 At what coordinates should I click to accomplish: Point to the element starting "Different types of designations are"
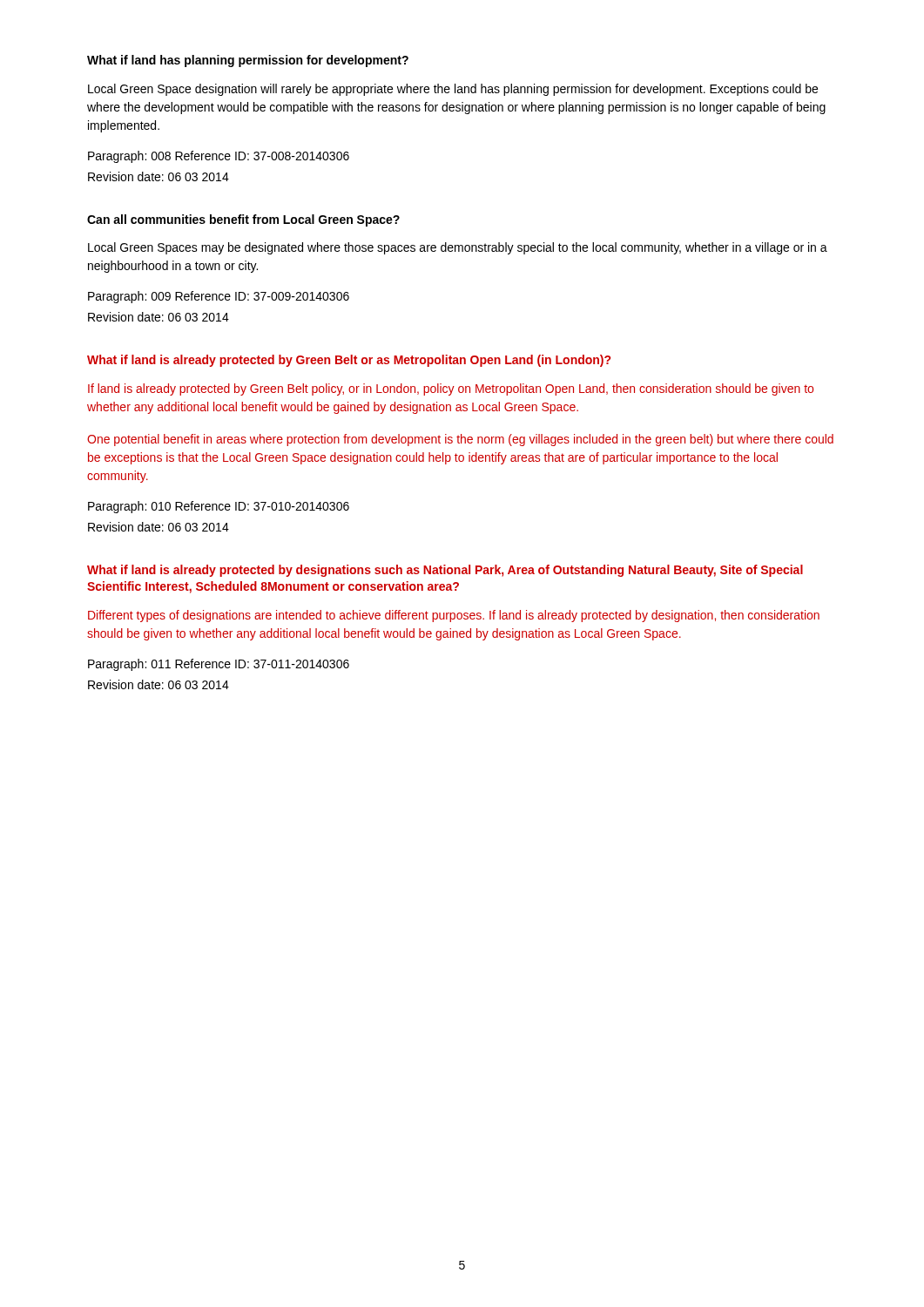(454, 624)
